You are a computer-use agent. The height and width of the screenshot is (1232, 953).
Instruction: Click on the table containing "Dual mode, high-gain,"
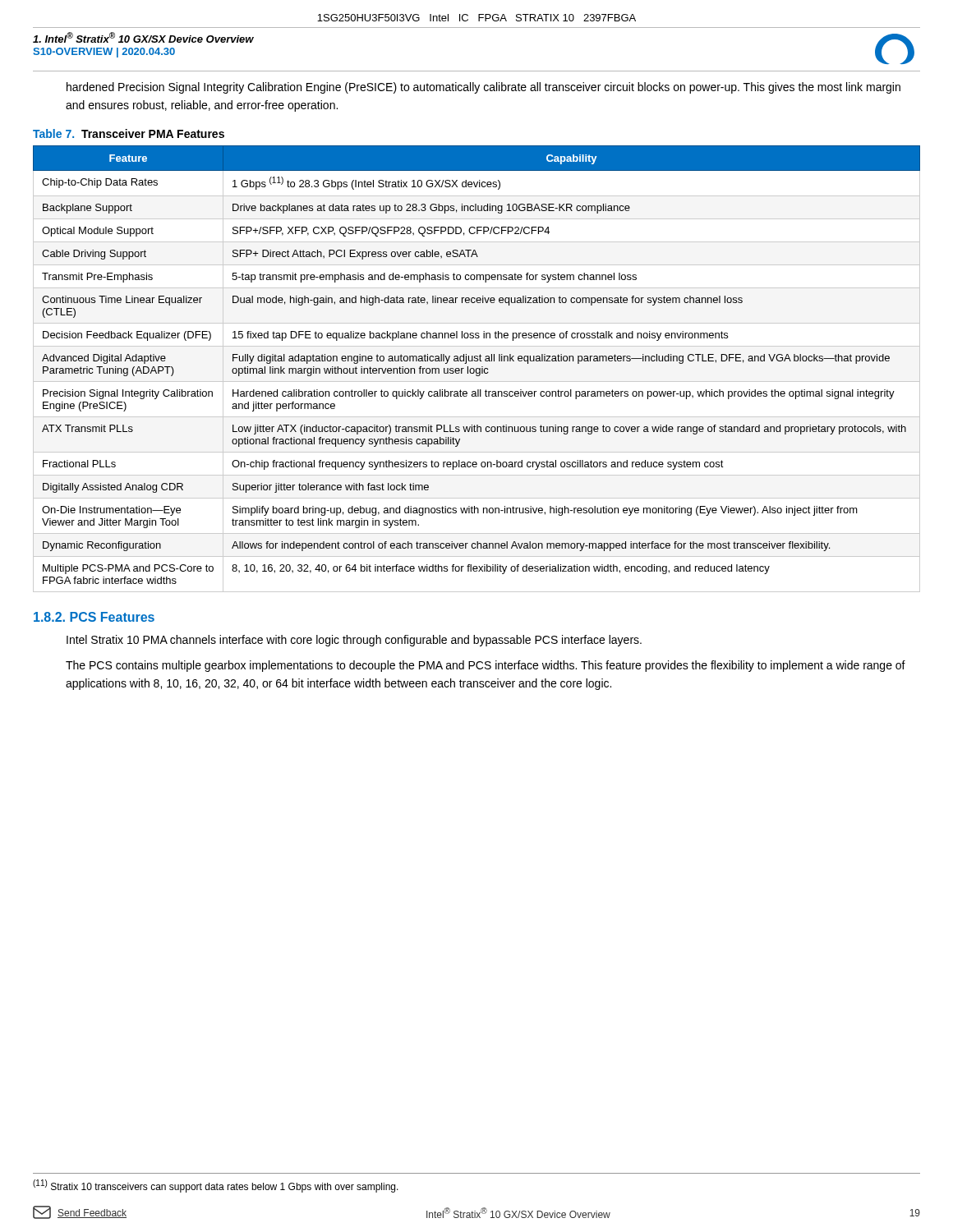point(476,369)
